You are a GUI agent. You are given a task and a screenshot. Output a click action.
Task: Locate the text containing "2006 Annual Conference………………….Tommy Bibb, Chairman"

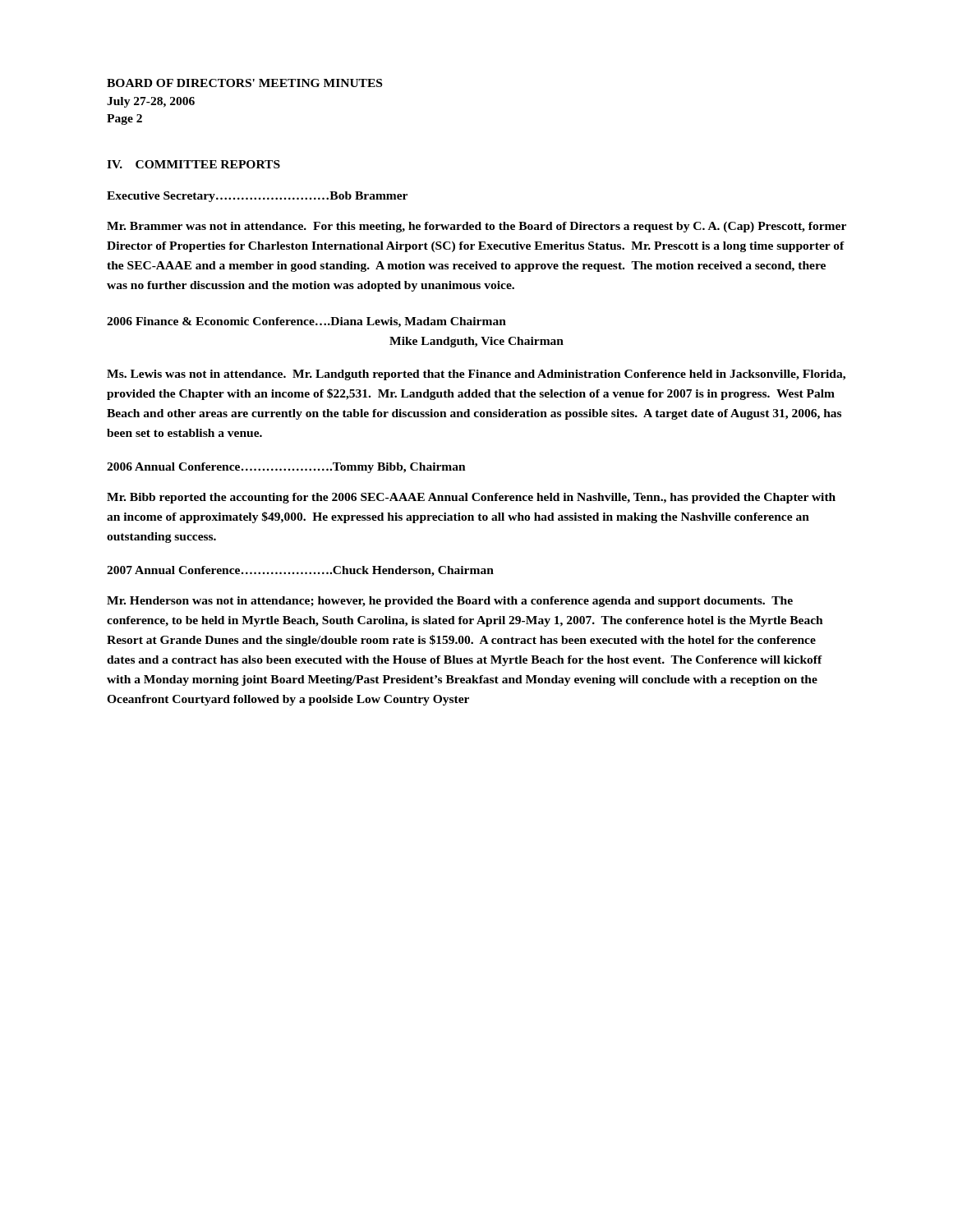[286, 466]
